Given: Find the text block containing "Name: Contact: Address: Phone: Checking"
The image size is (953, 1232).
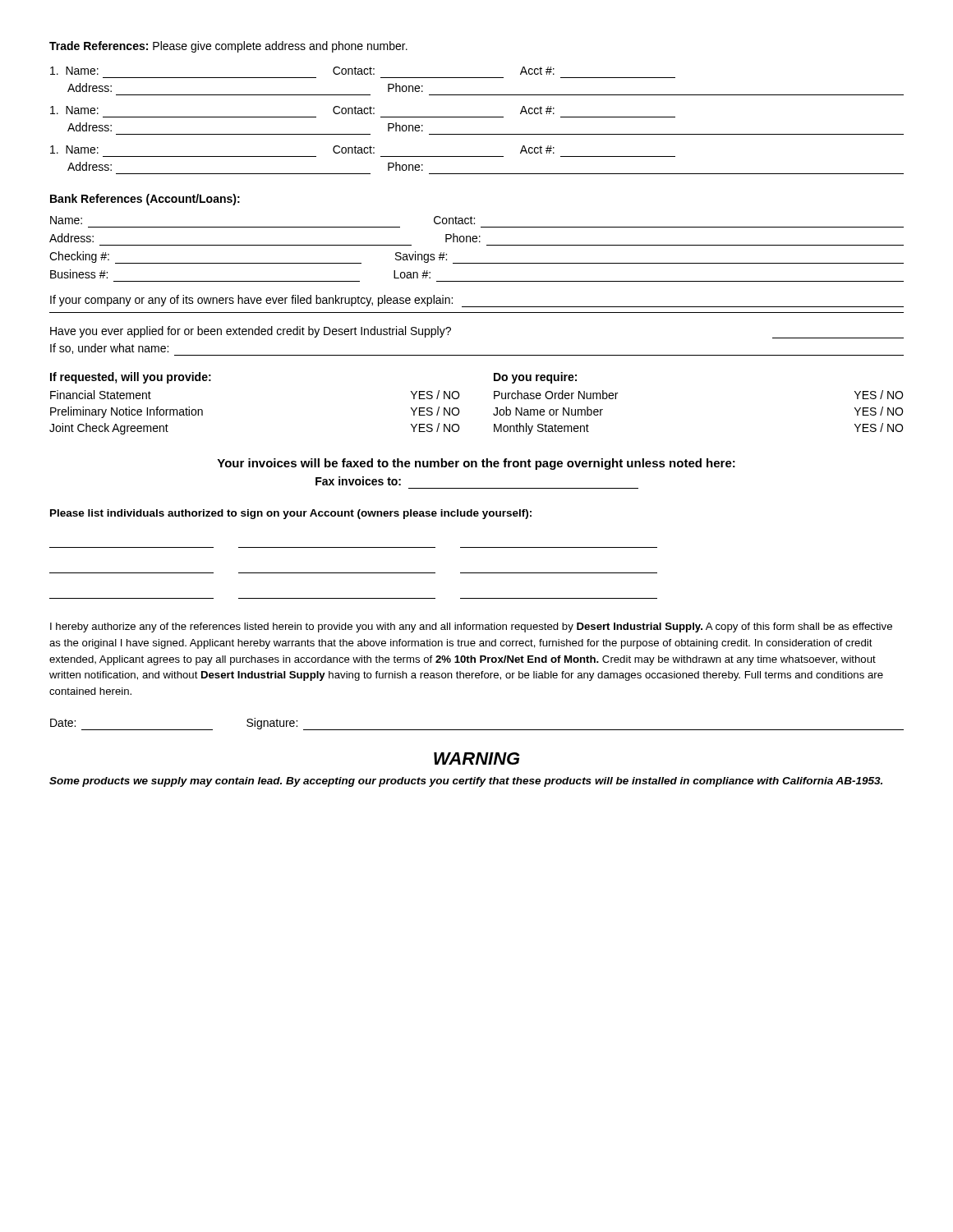Looking at the screenshot, I should coord(476,248).
